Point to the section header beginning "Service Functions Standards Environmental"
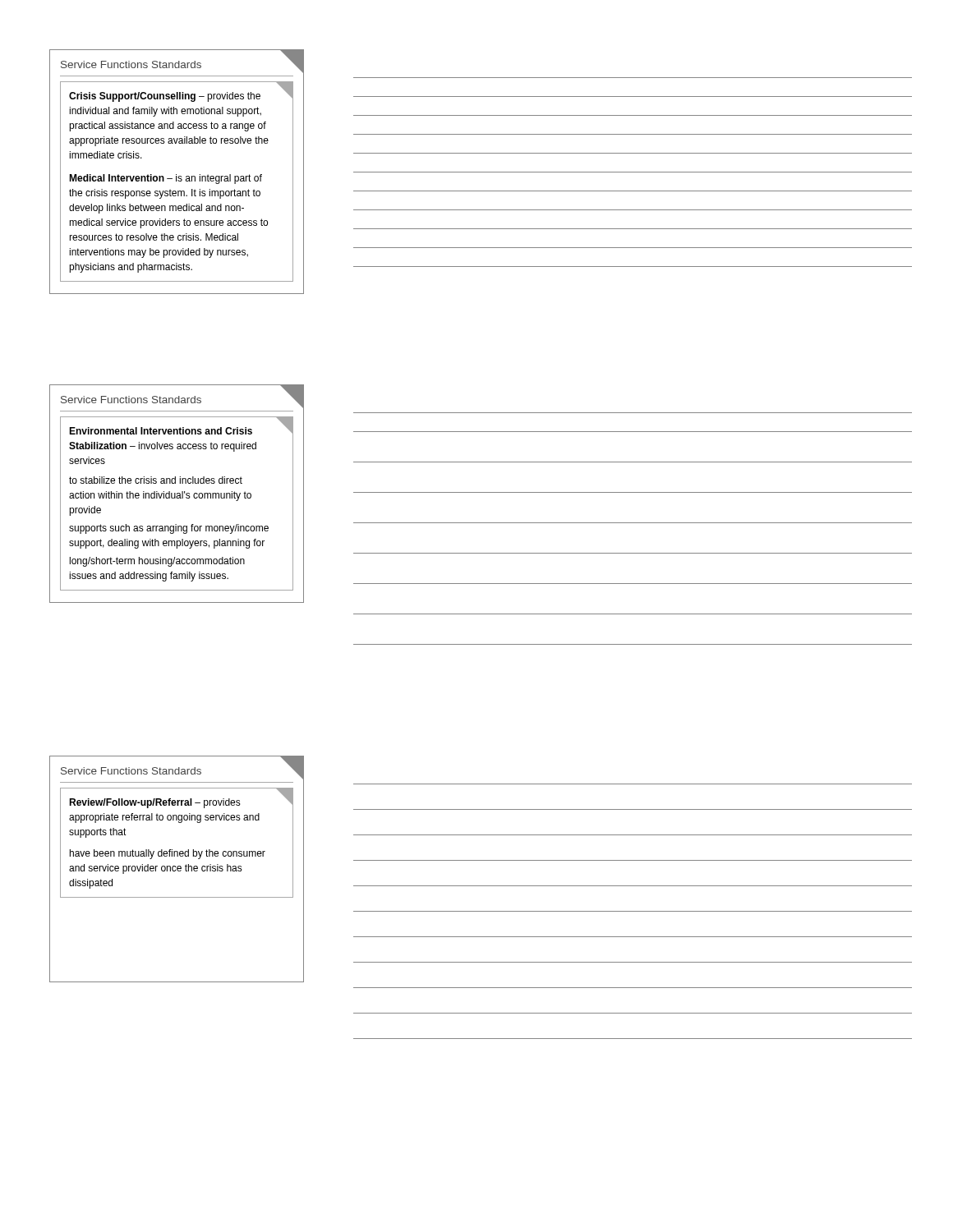 click(182, 488)
